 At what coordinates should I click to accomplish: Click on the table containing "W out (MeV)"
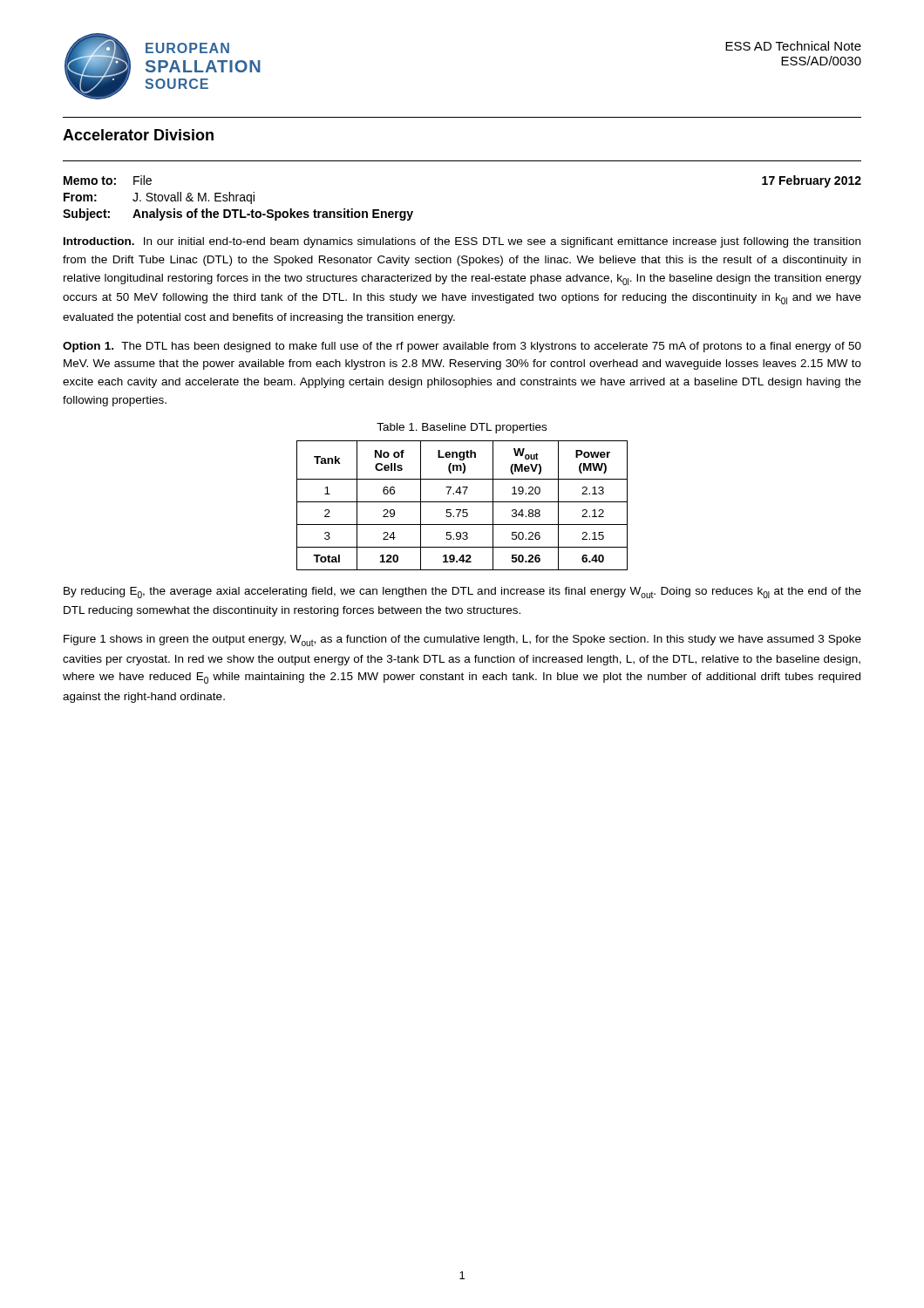462,505
